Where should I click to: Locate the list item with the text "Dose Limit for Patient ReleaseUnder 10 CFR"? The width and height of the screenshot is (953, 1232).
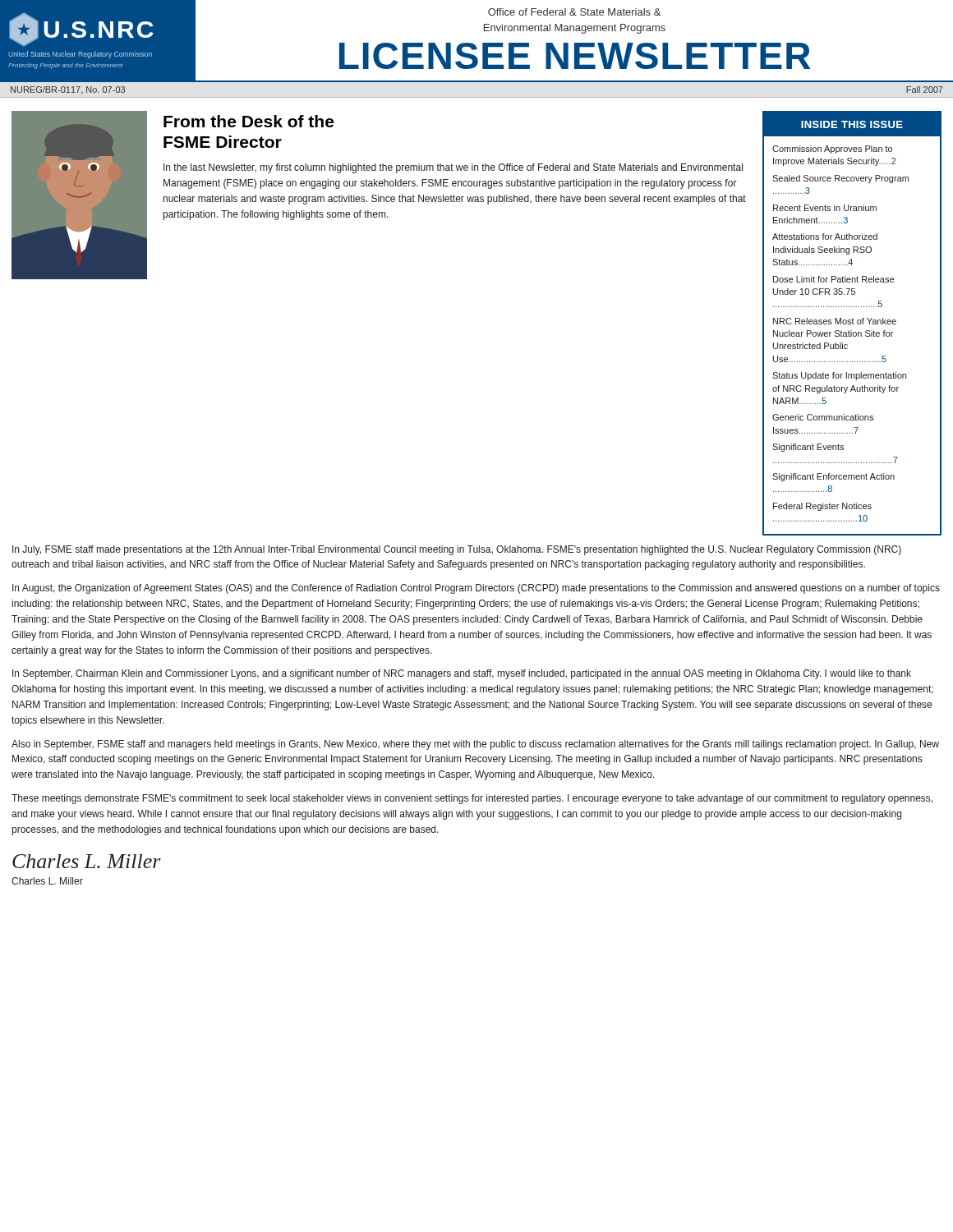[833, 291]
